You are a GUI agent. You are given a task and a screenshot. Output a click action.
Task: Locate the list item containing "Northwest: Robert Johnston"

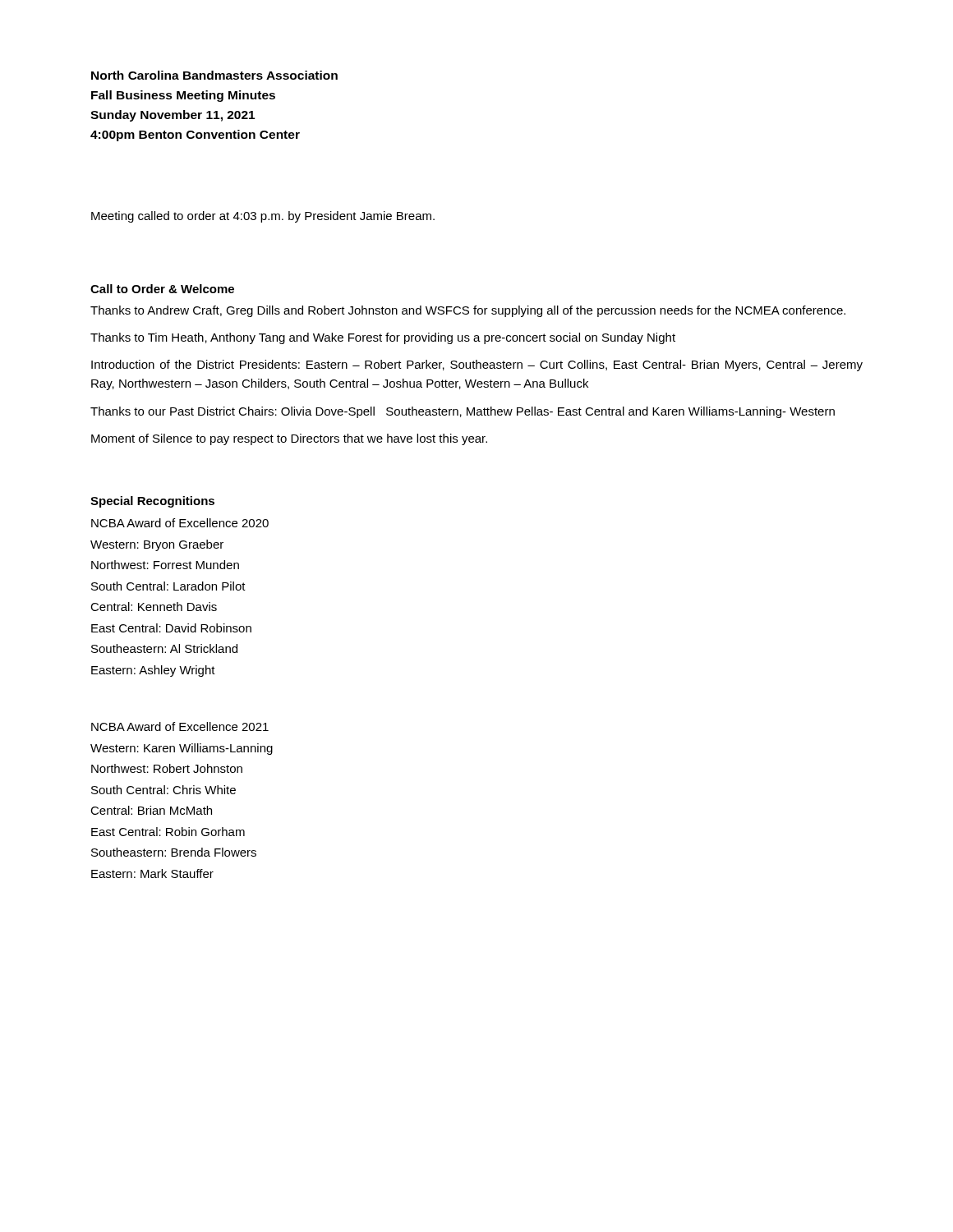coord(167,768)
